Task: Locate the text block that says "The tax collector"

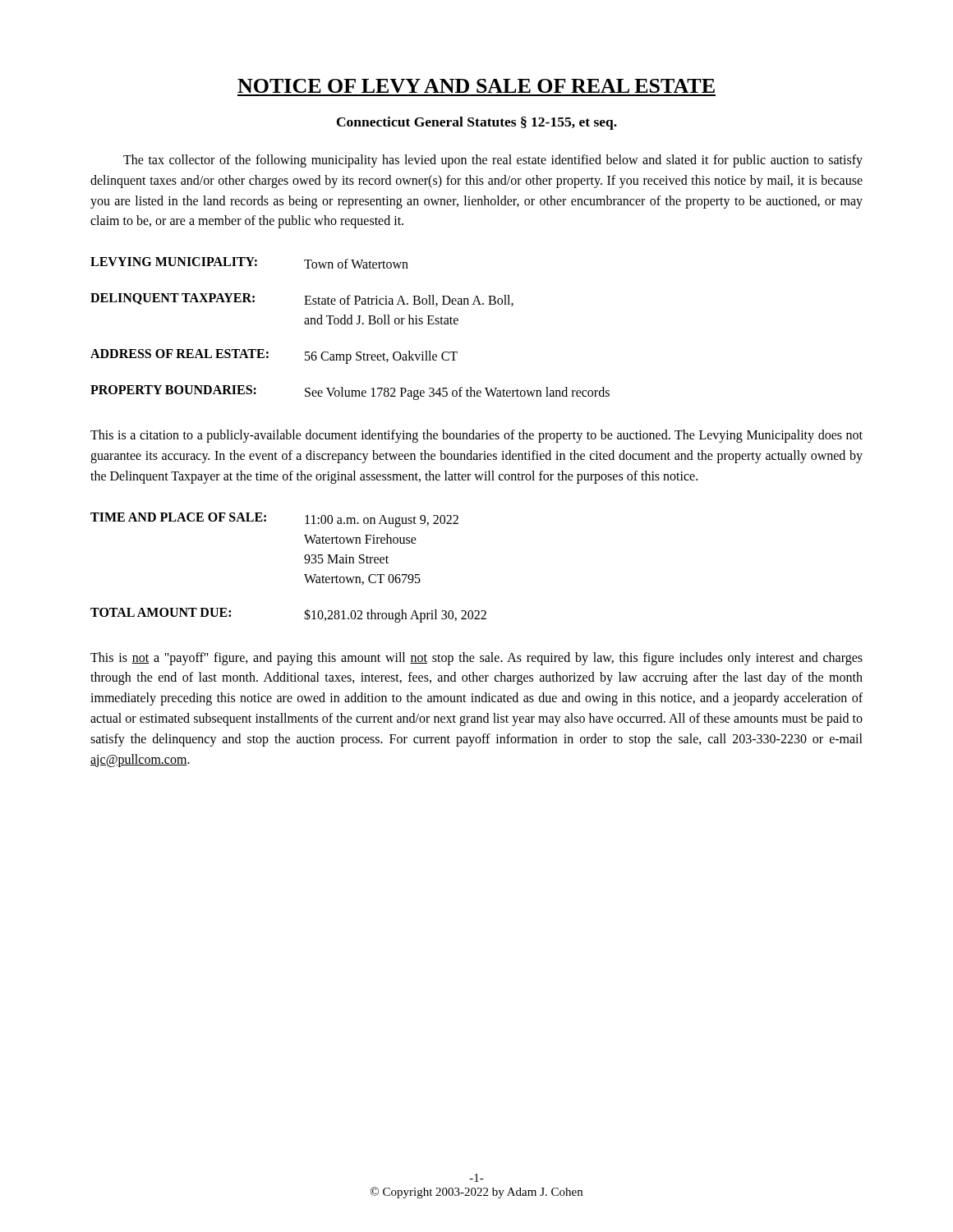Action: (476, 190)
